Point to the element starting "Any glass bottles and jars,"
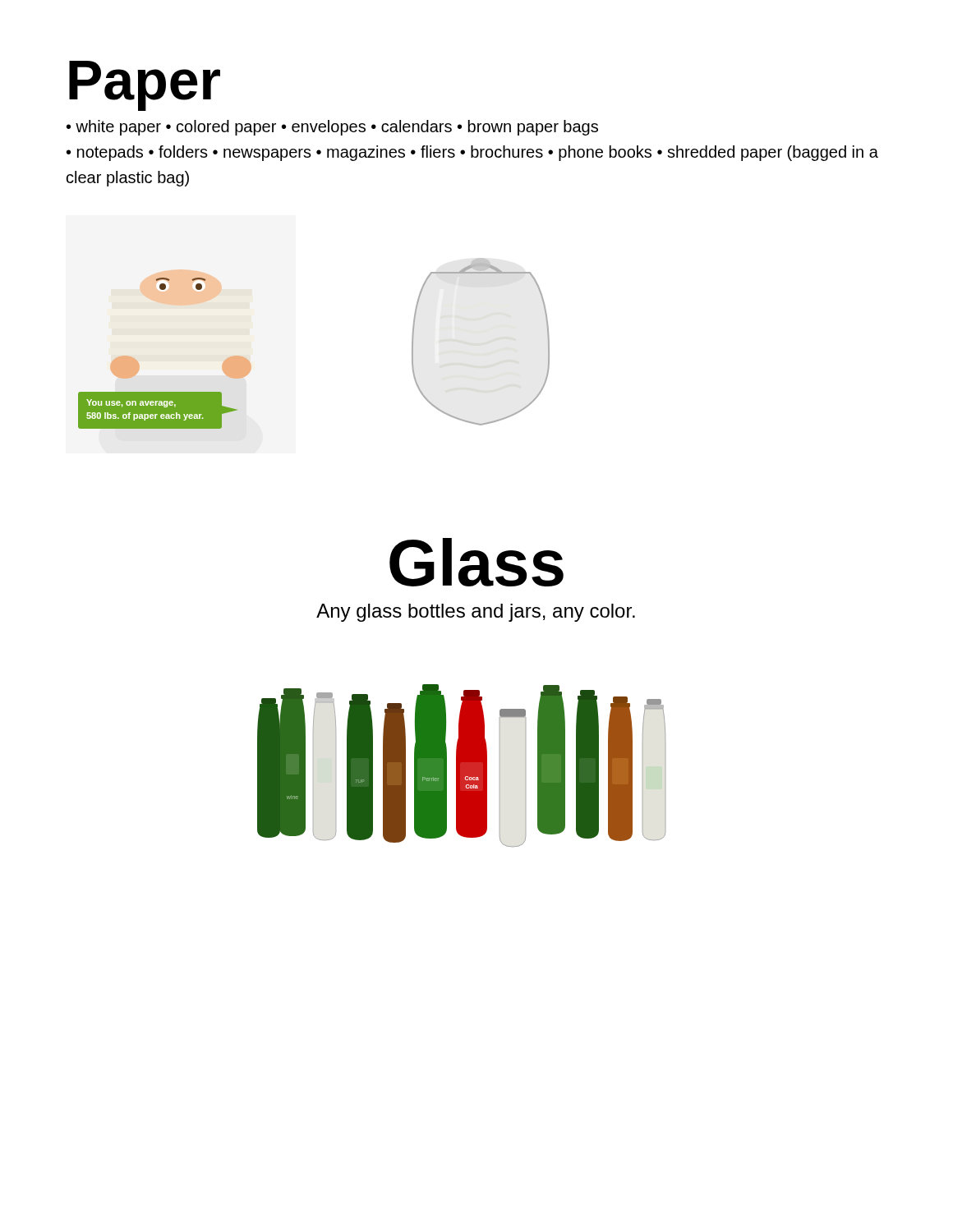953x1232 pixels. point(476,610)
